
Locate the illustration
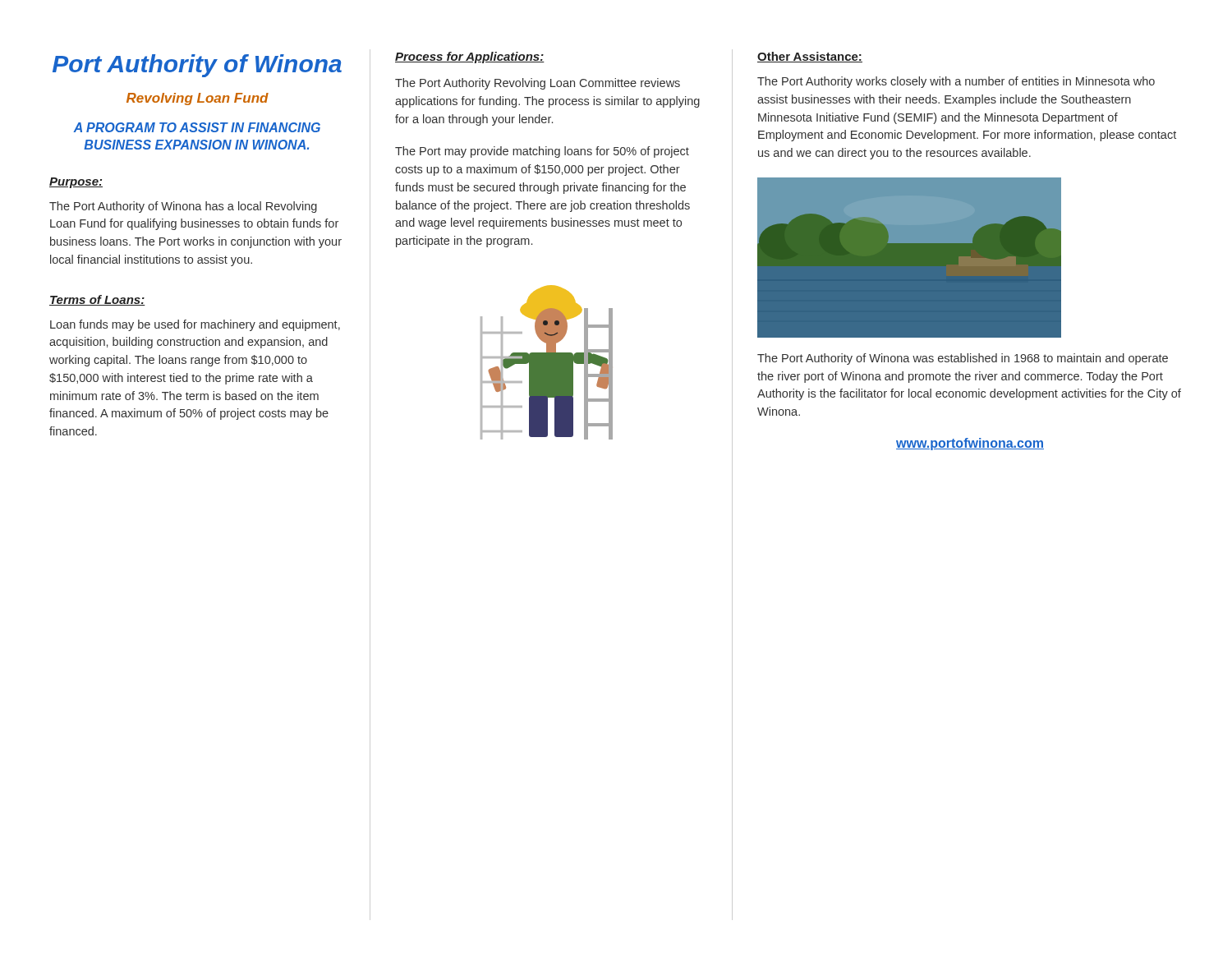tap(551, 367)
